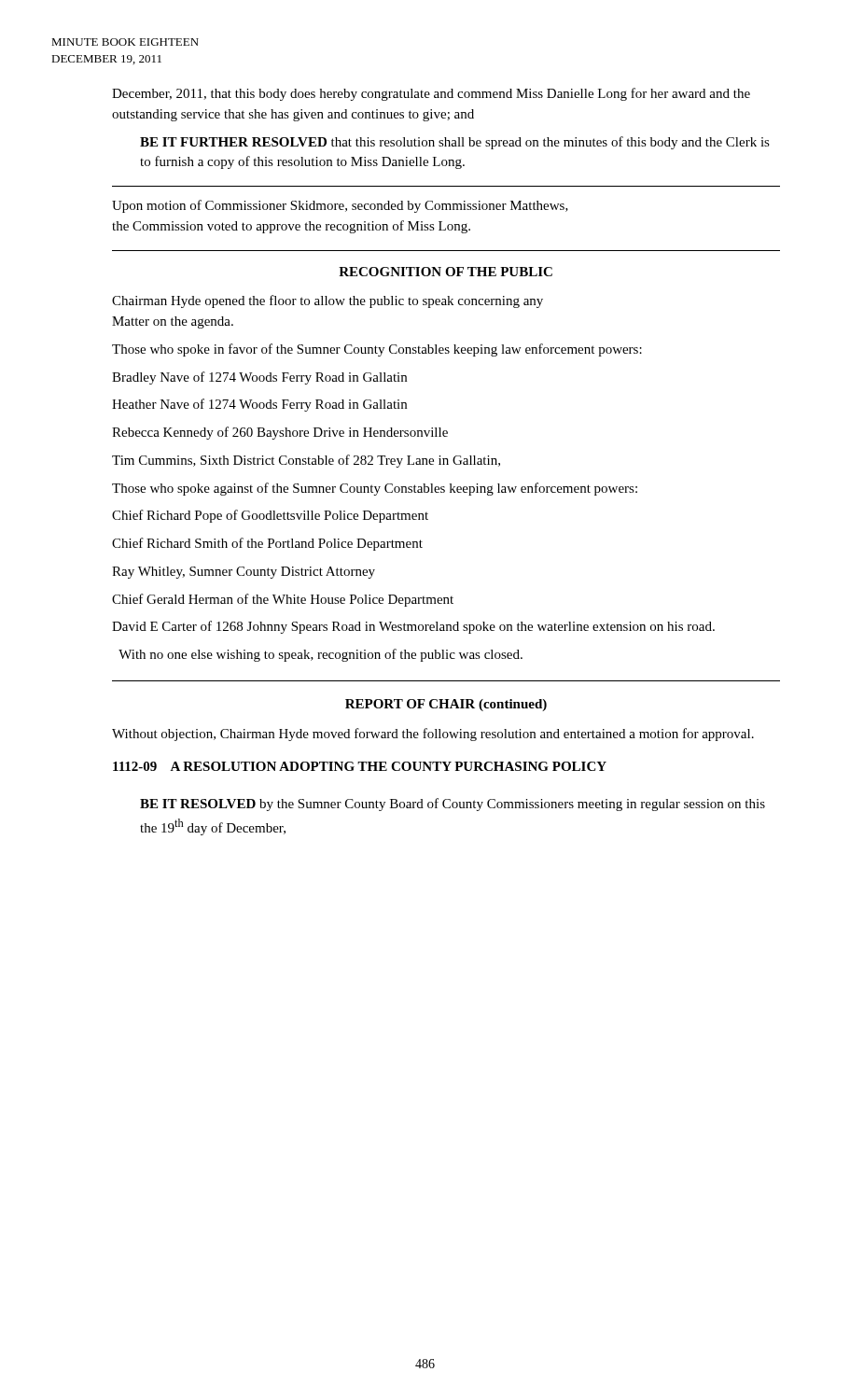The image size is (850, 1400).
Task: Locate the block of text that opens with "Chief Gerald Herman of the White House Police"
Action: click(x=446, y=600)
